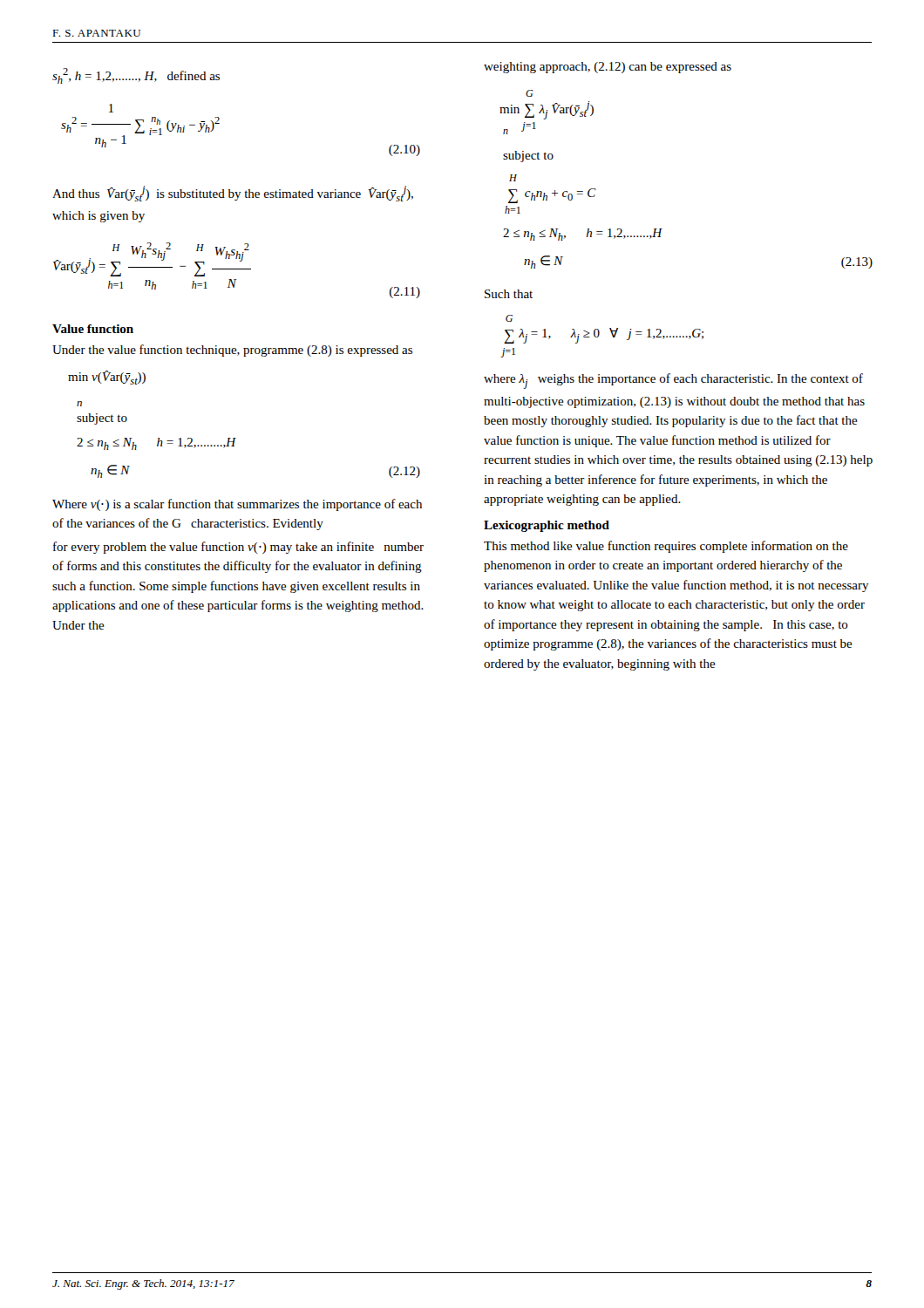Viewport: 924px width, 1308px height.
Task: Locate the formula that opens with "min G ∑ j=1 λj V̂ar(ȳstj)"
Action: tap(529, 93)
